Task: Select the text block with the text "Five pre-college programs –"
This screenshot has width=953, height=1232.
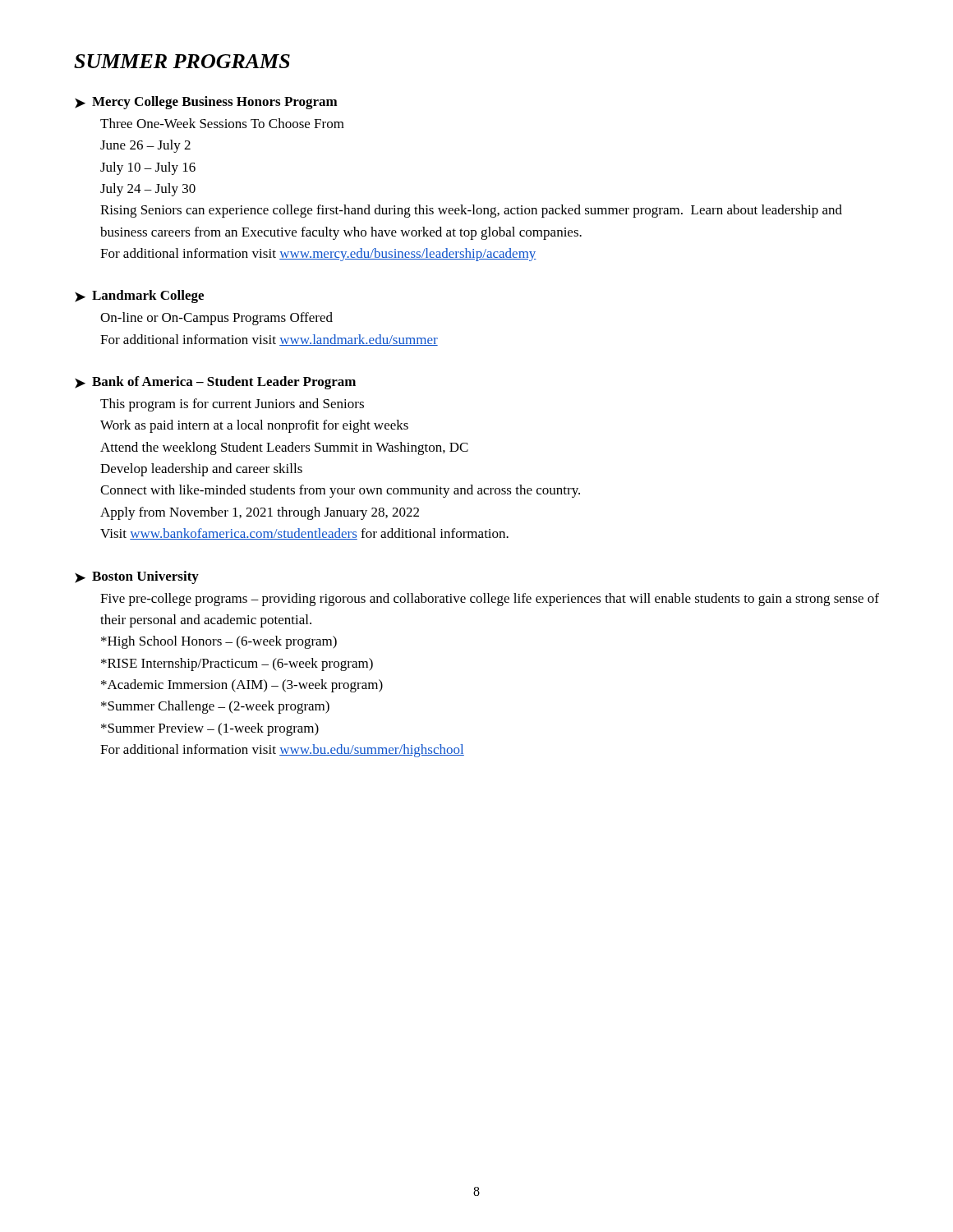Action: (x=490, y=600)
